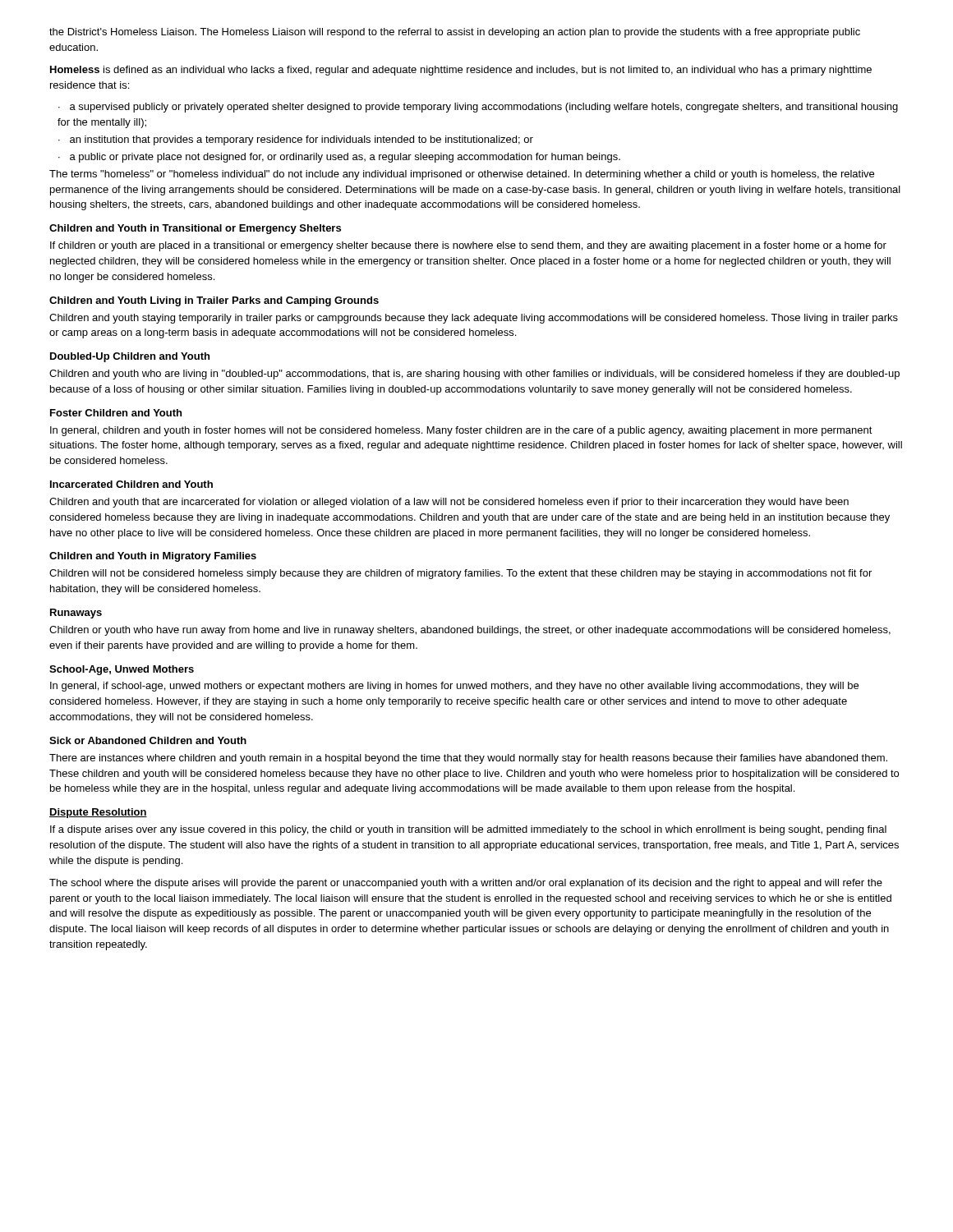
Task: Locate the element starting "The terms "homeless" or"
Action: tap(476, 190)
